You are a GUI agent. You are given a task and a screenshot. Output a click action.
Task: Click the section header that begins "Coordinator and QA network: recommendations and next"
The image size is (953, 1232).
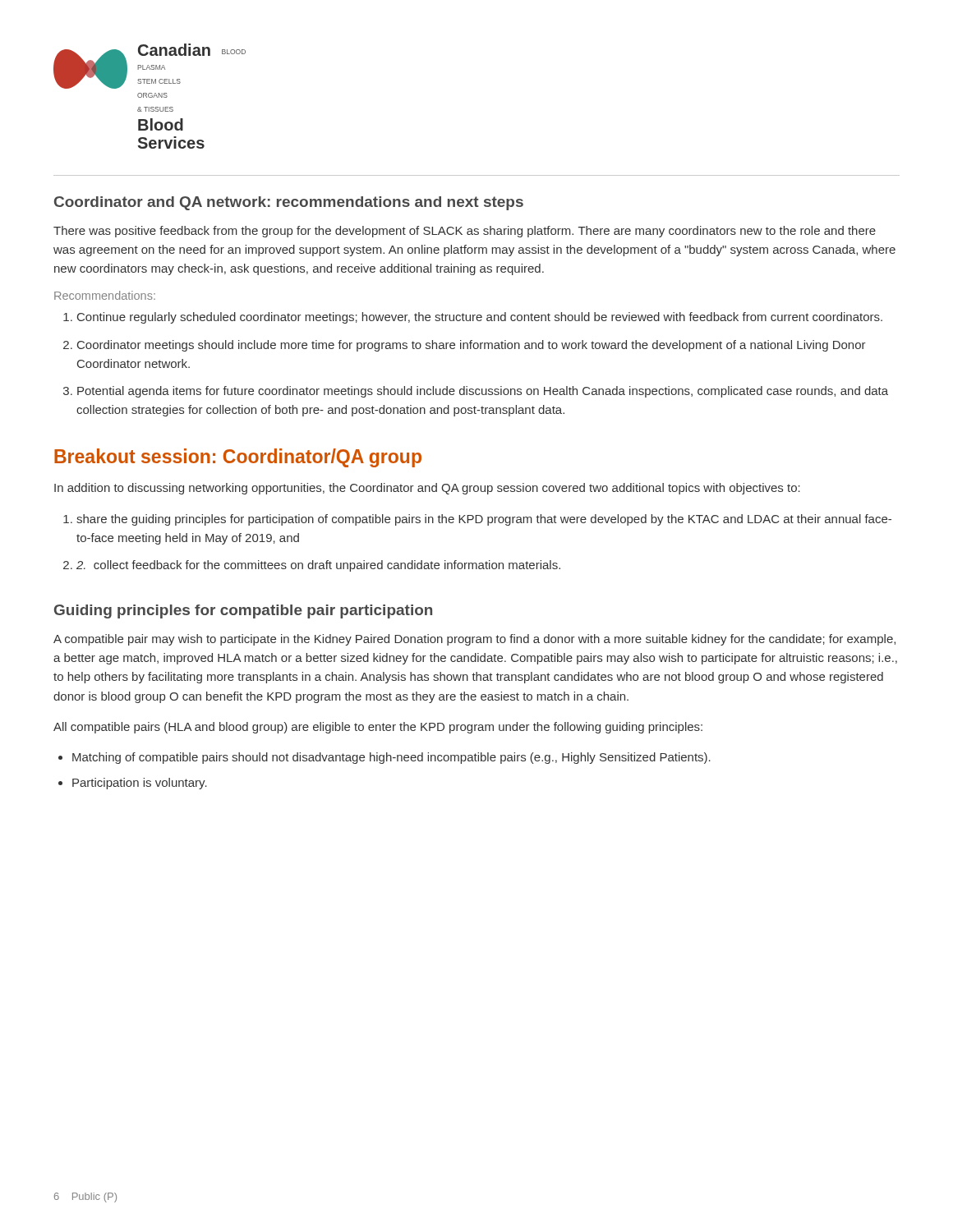pyautogui.click(x=289, y=202)
